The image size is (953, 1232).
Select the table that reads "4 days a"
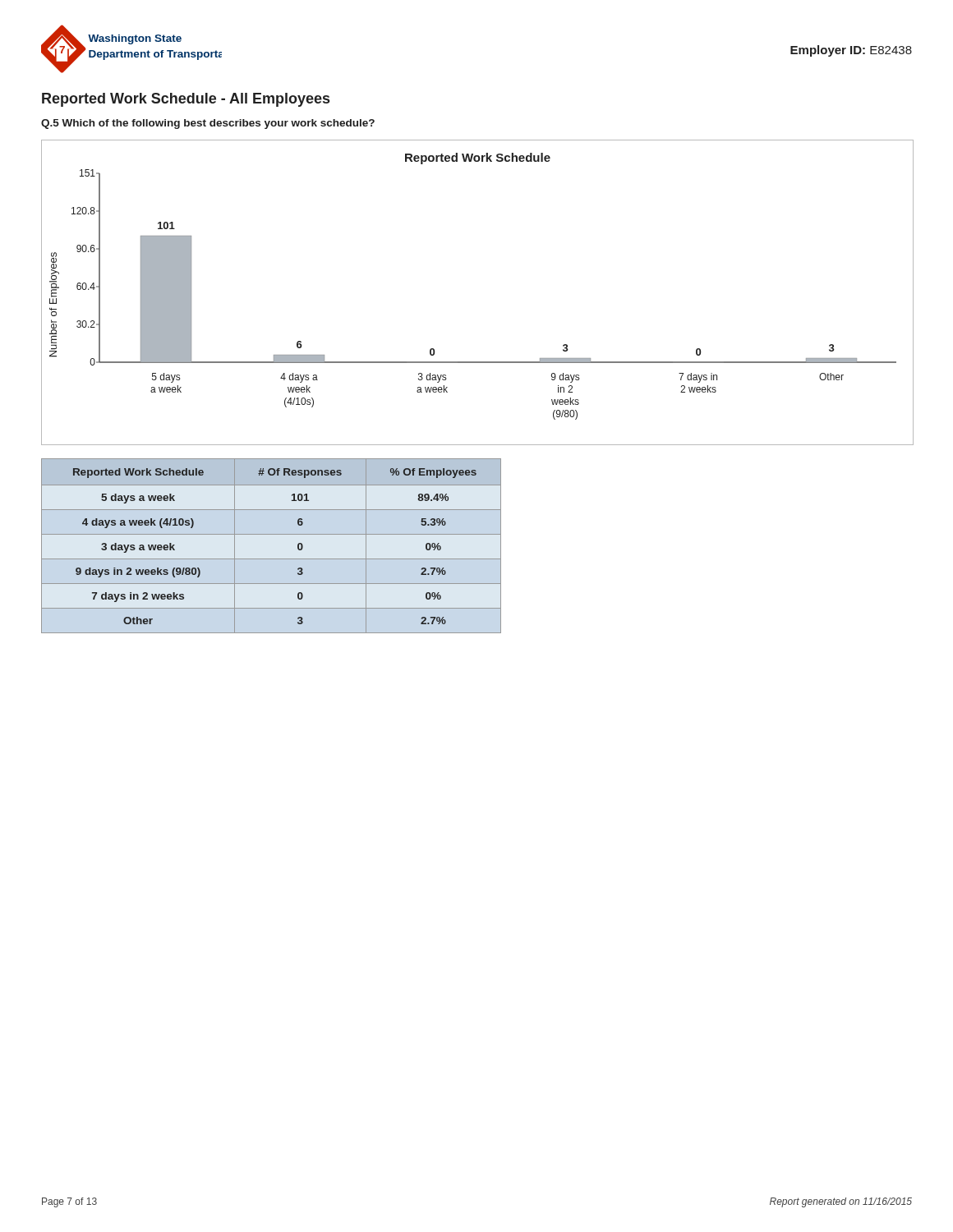click(x=271, y=546)
